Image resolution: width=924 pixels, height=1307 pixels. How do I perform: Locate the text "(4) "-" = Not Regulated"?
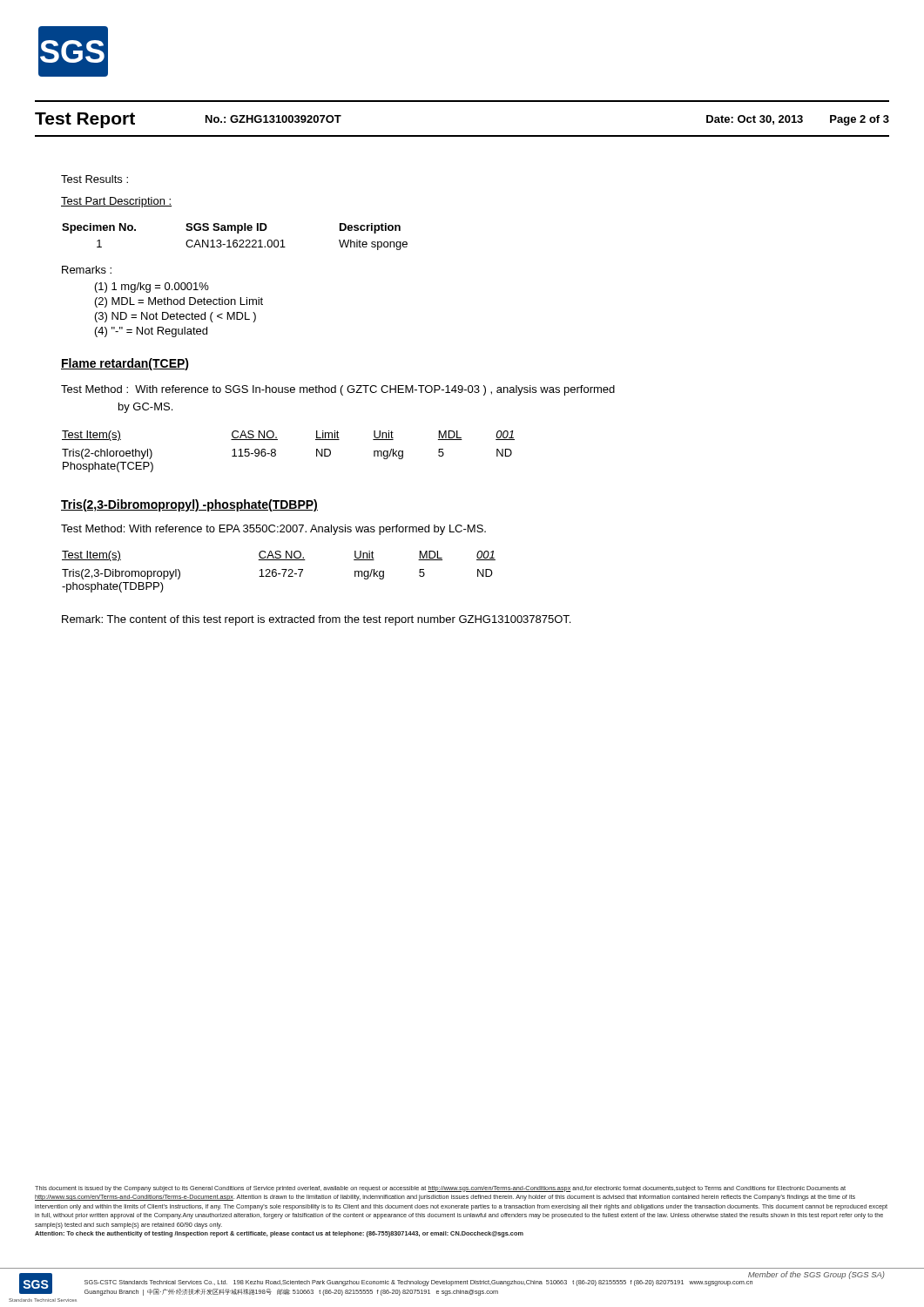(x=151, y=331)
